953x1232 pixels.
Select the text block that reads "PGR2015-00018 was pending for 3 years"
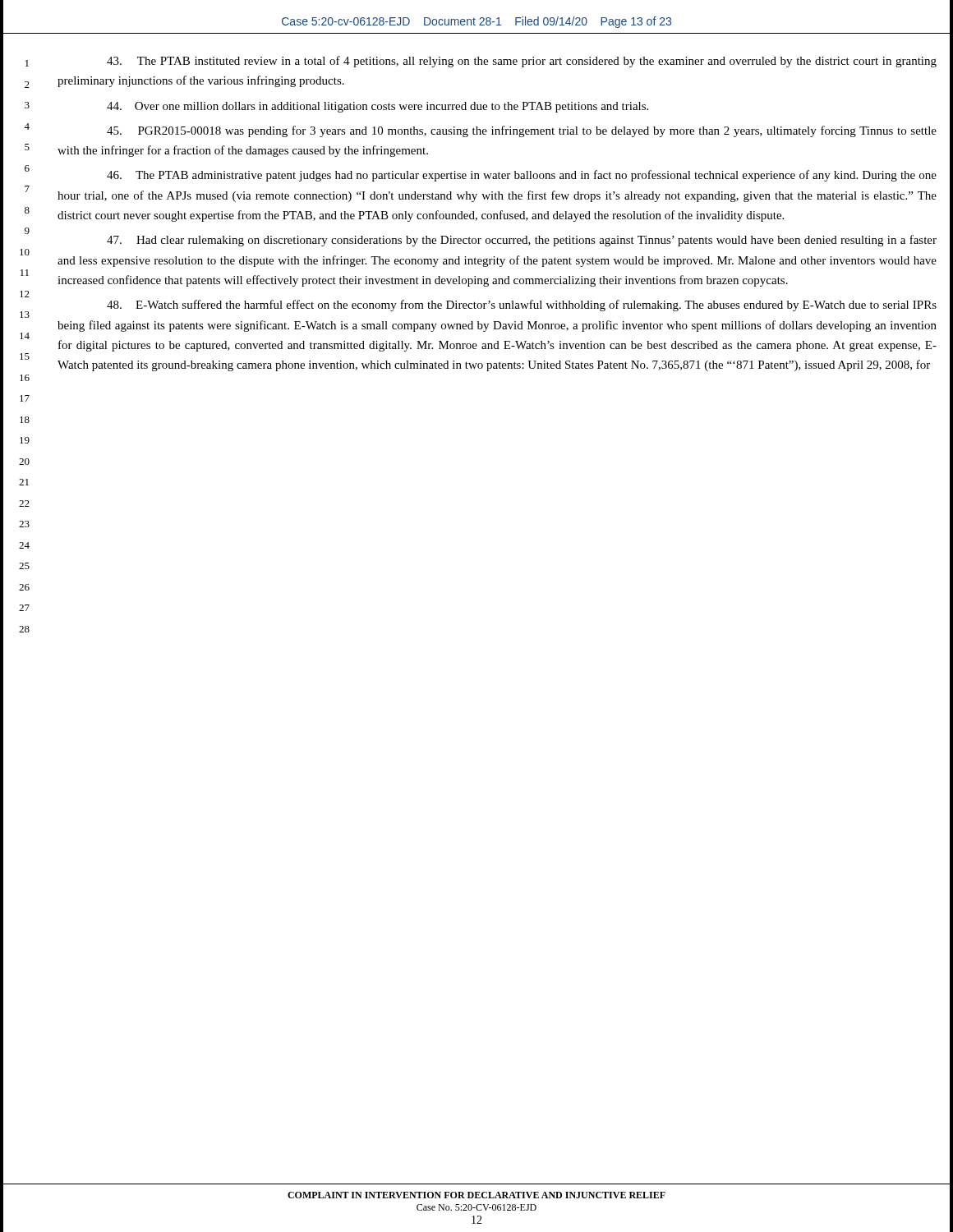[x=497, y=141]
